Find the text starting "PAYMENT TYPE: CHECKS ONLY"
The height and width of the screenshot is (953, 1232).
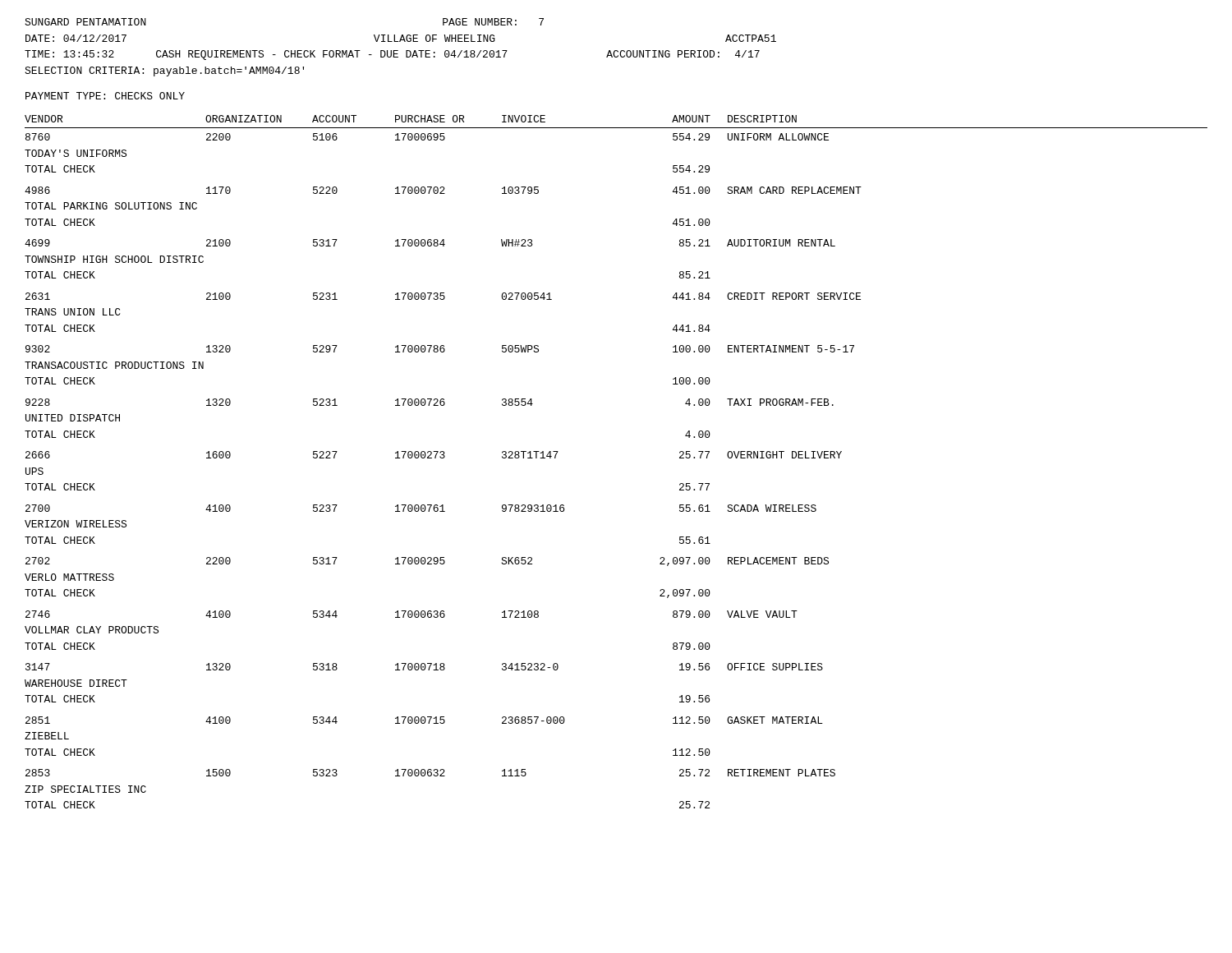(x=105, y=97)
